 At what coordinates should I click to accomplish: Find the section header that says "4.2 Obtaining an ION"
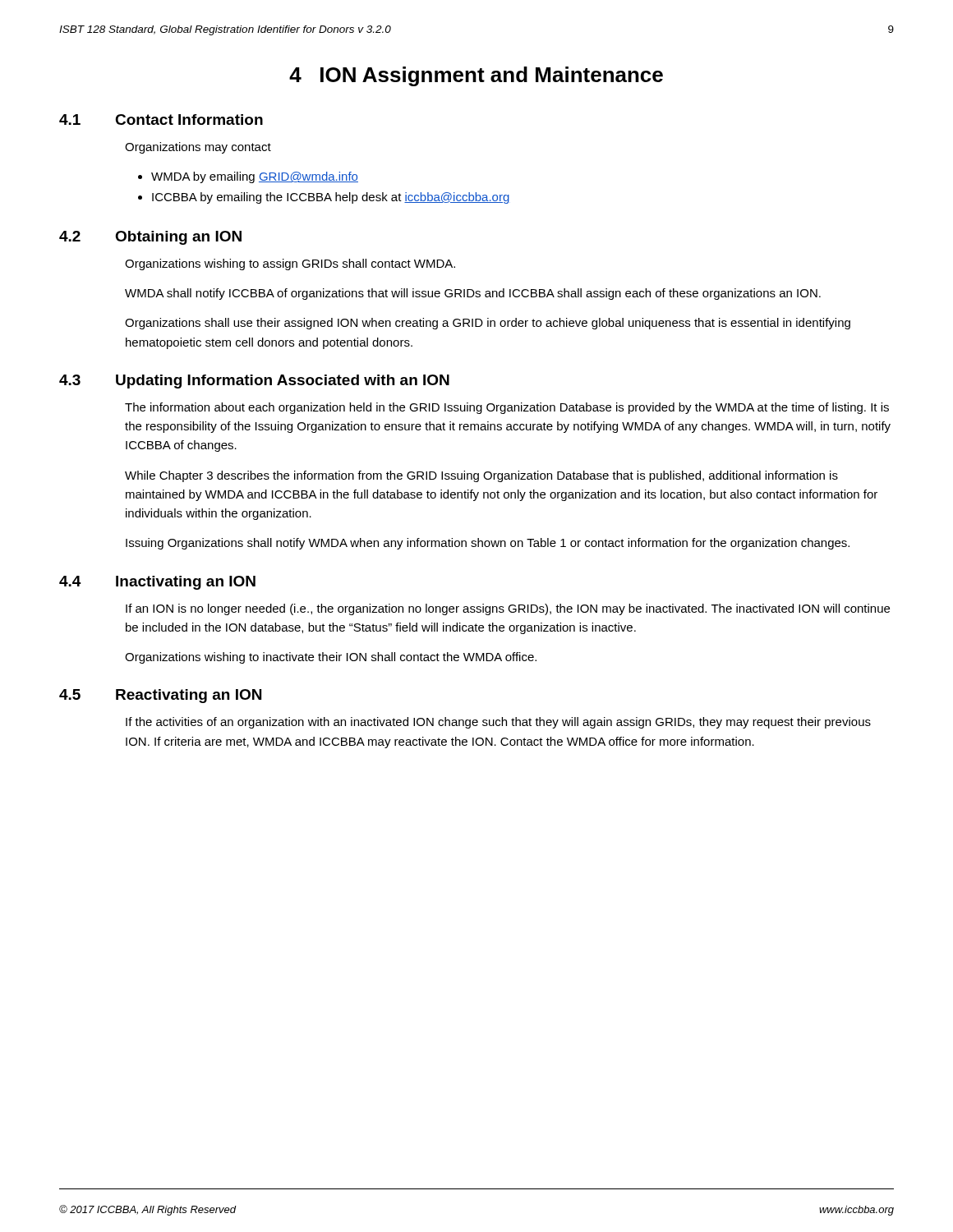[151, 236]
